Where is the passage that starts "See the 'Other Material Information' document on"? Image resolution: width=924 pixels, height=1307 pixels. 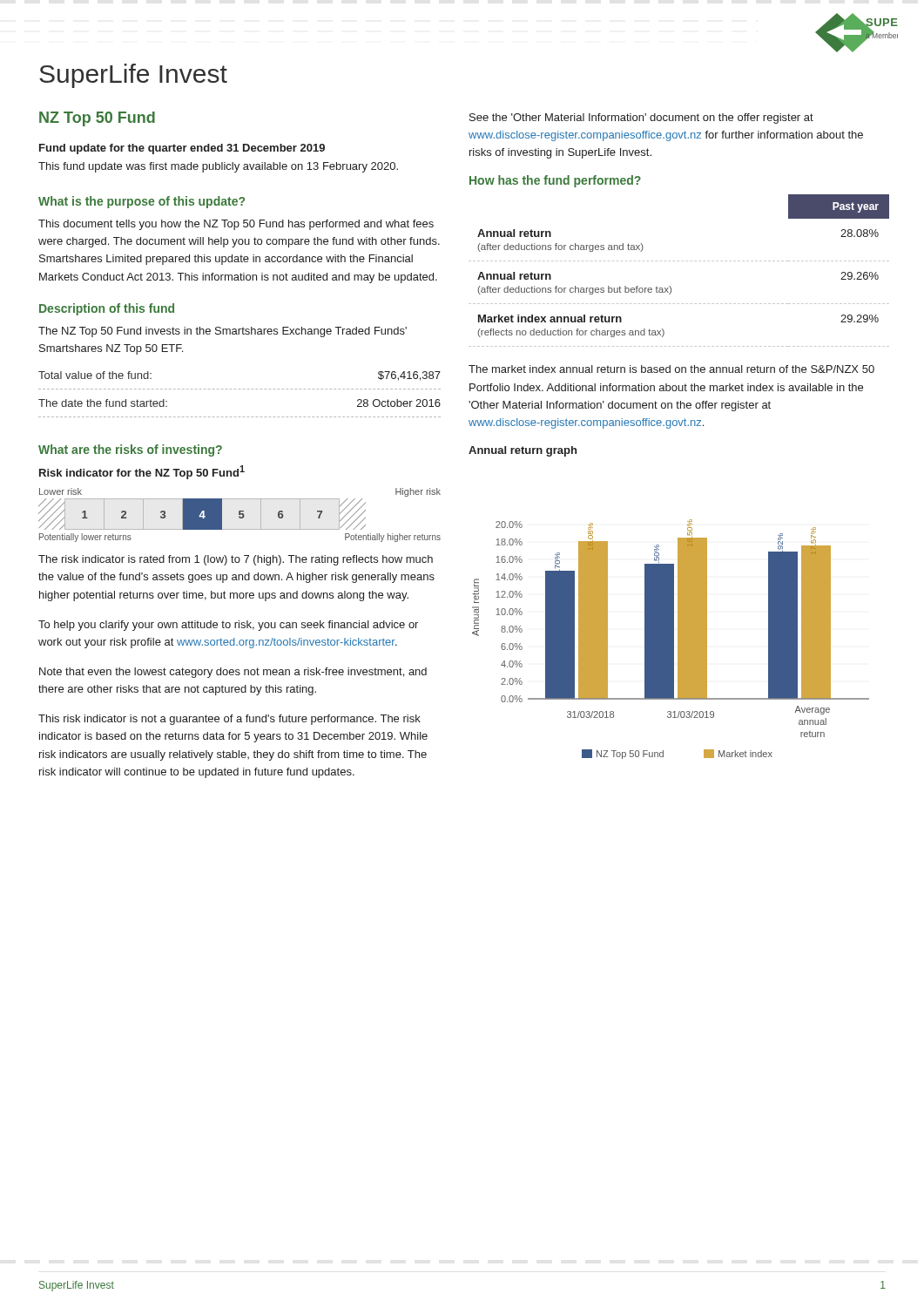coord(666,135)
